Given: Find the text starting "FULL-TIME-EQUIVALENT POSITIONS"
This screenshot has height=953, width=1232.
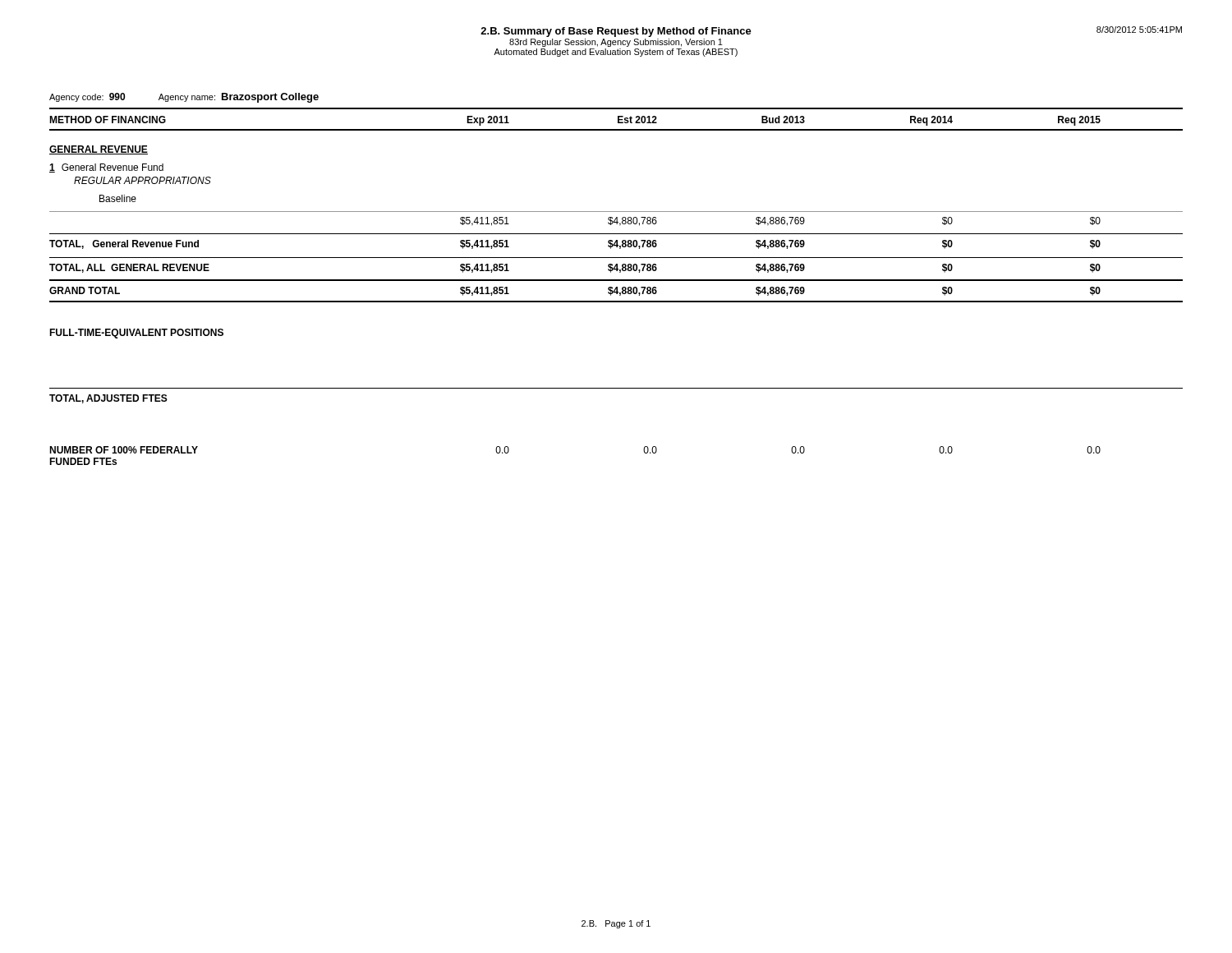Looking at the screenshot, I should point(137,333).
